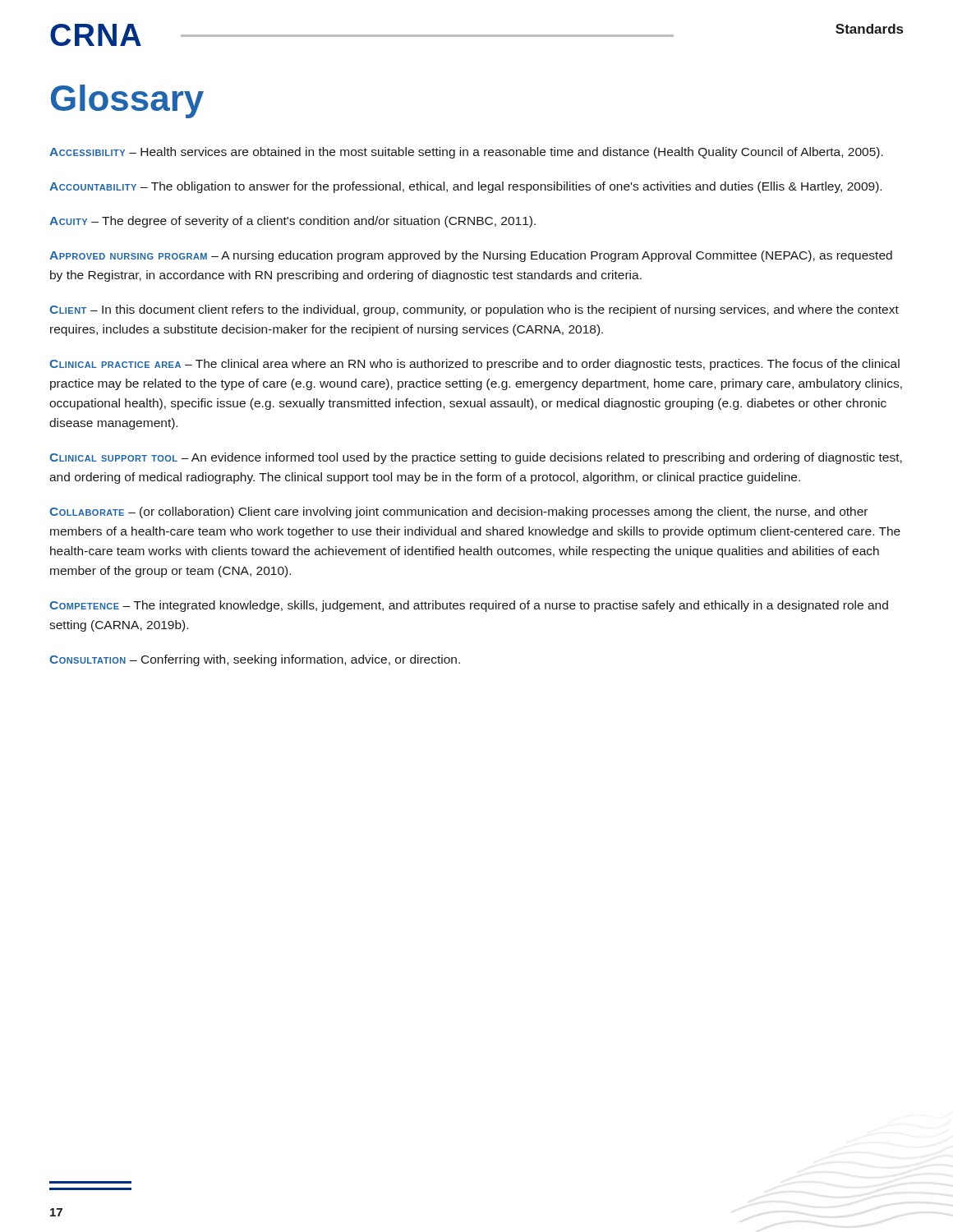Locate the list item that reads "Clinical practice area"
This screenshot has height=1232, width=953.
476,393
